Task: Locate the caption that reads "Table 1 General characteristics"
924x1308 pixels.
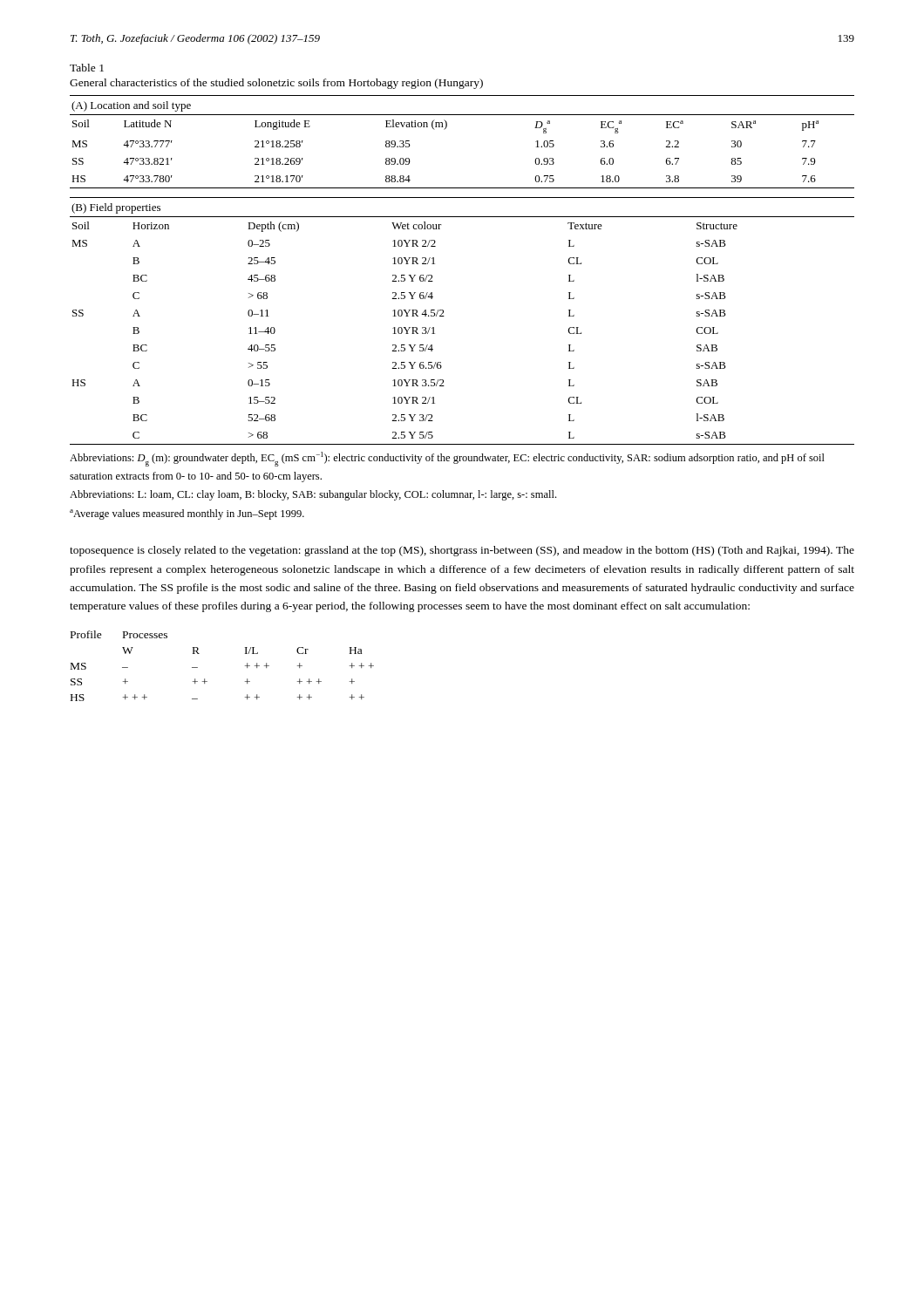Action: [462, 75]
